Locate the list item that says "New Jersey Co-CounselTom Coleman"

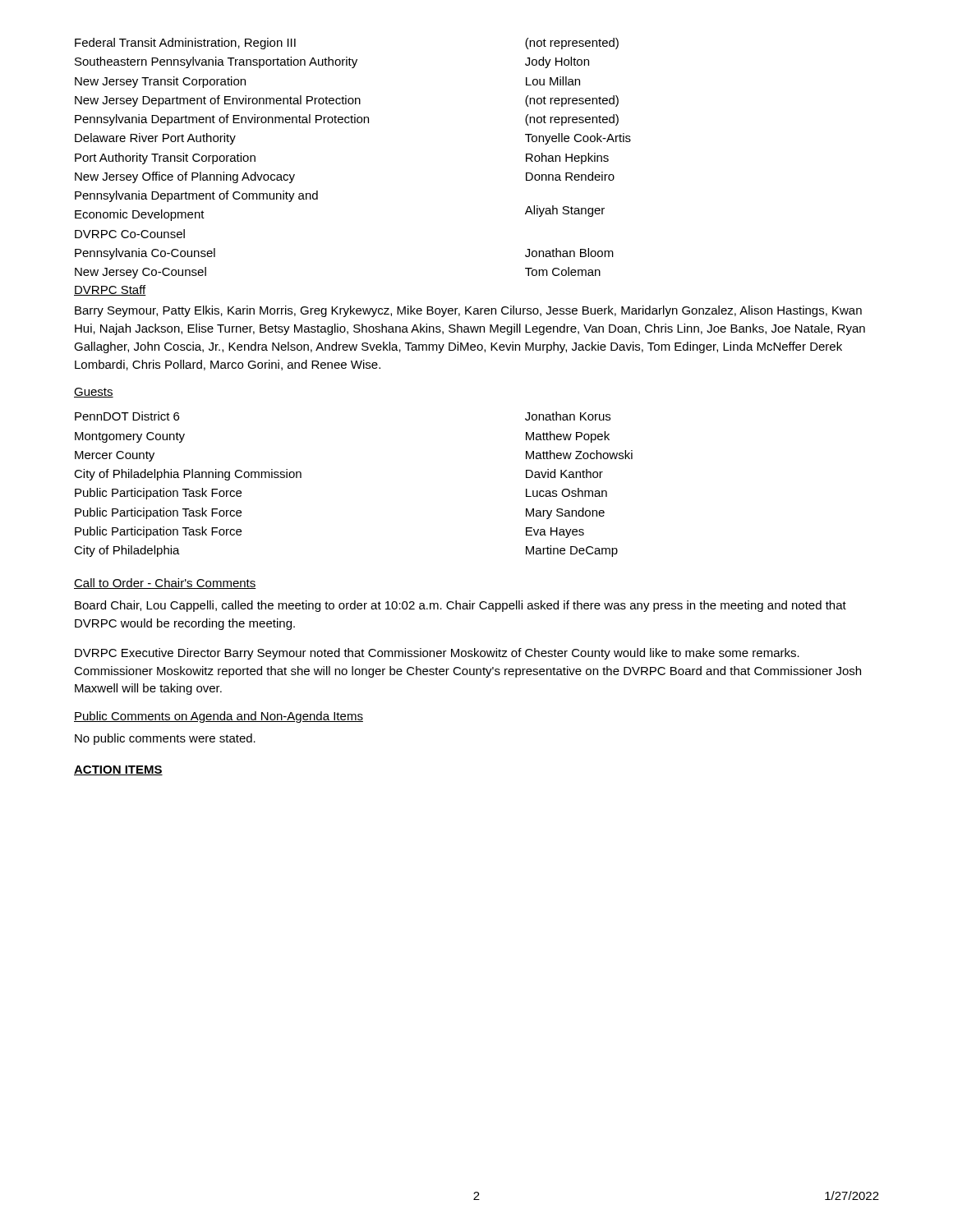point(134,272)
